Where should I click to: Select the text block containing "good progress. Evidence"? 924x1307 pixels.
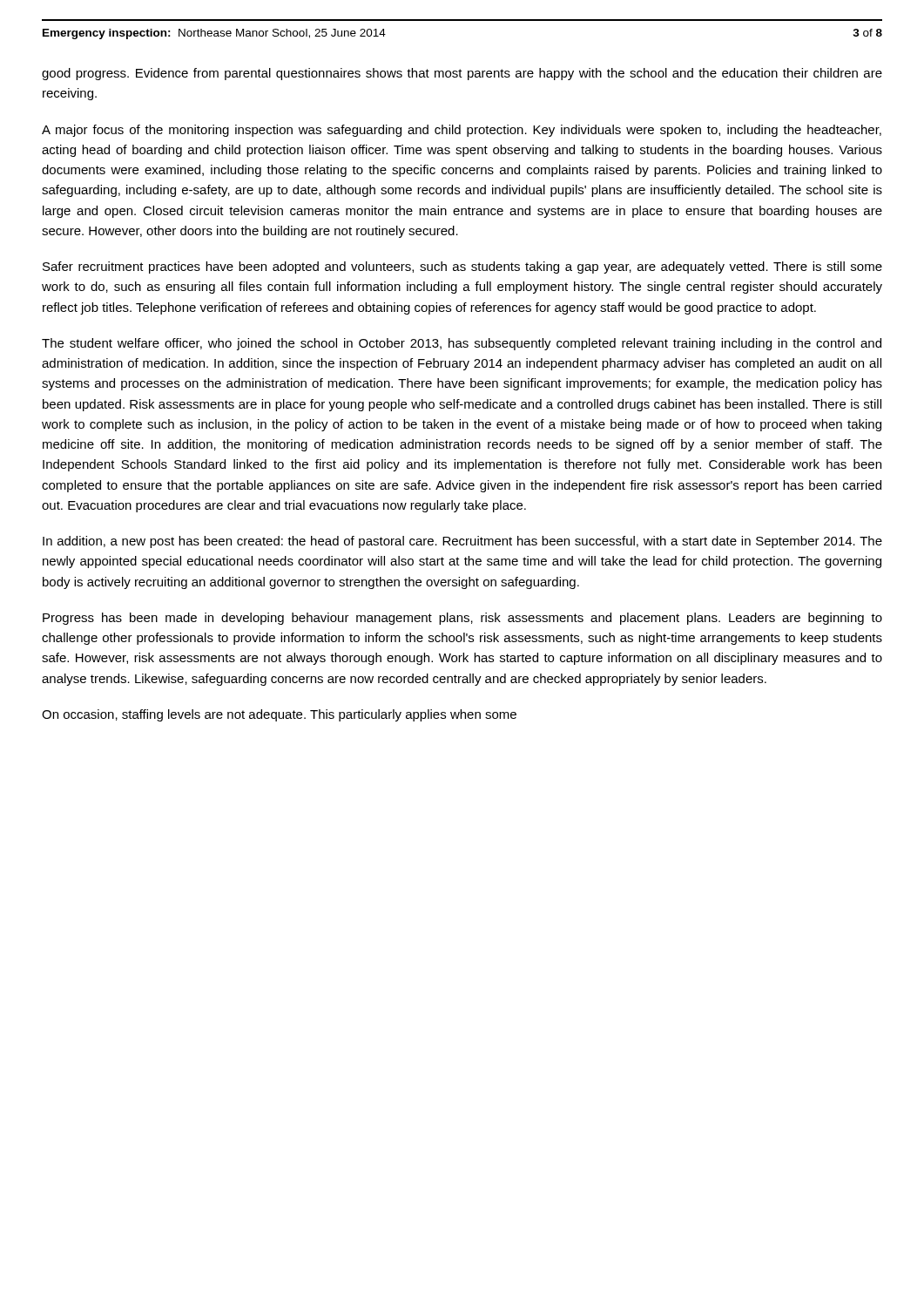click(462, 83)
